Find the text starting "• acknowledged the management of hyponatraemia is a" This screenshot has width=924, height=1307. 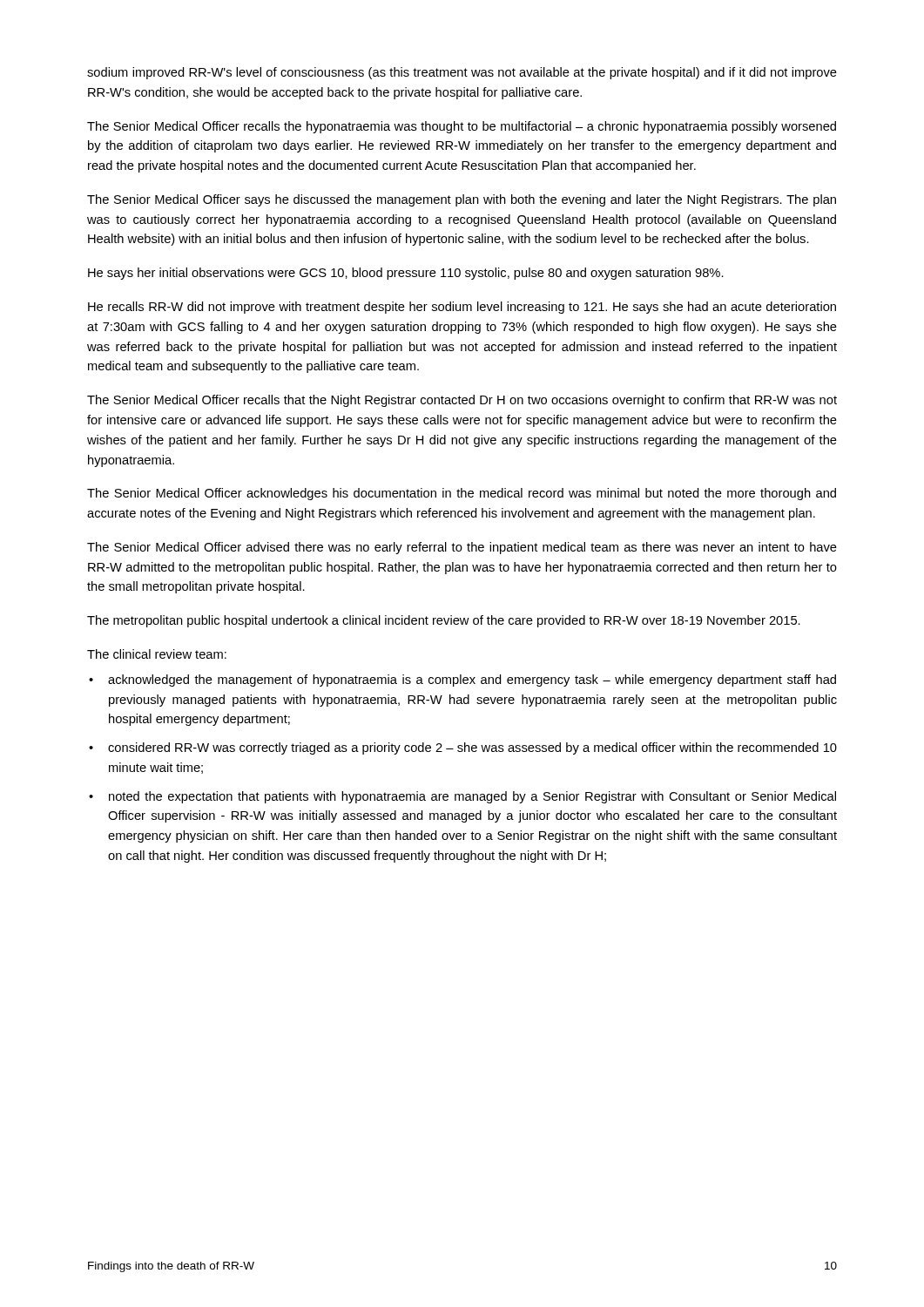click(x=462, y=700)
